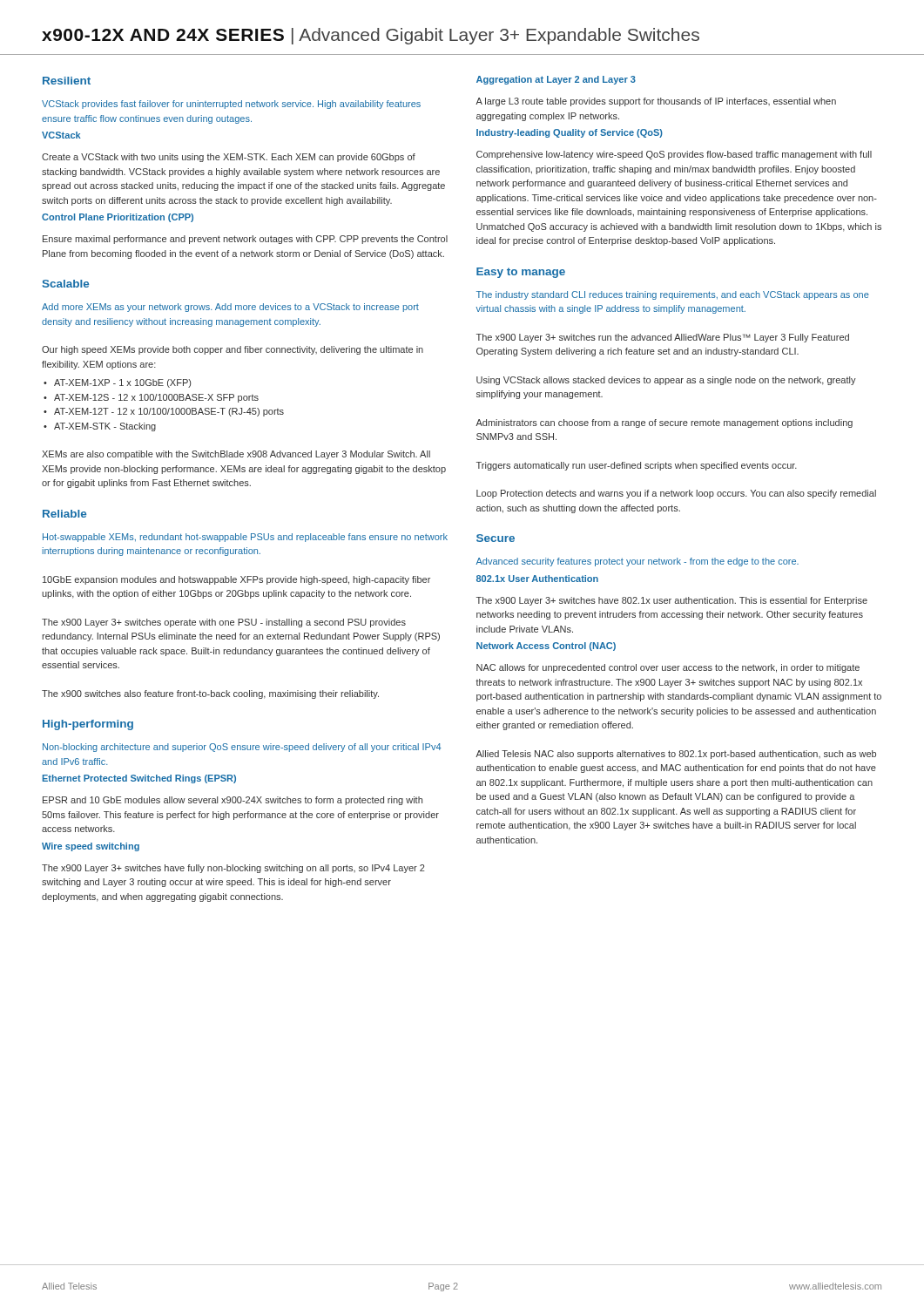924x1307 pixels.
Task: Select the passage starting "Using VCStack allows stacked devices to appear as"
Action: [x=679, y=387]
